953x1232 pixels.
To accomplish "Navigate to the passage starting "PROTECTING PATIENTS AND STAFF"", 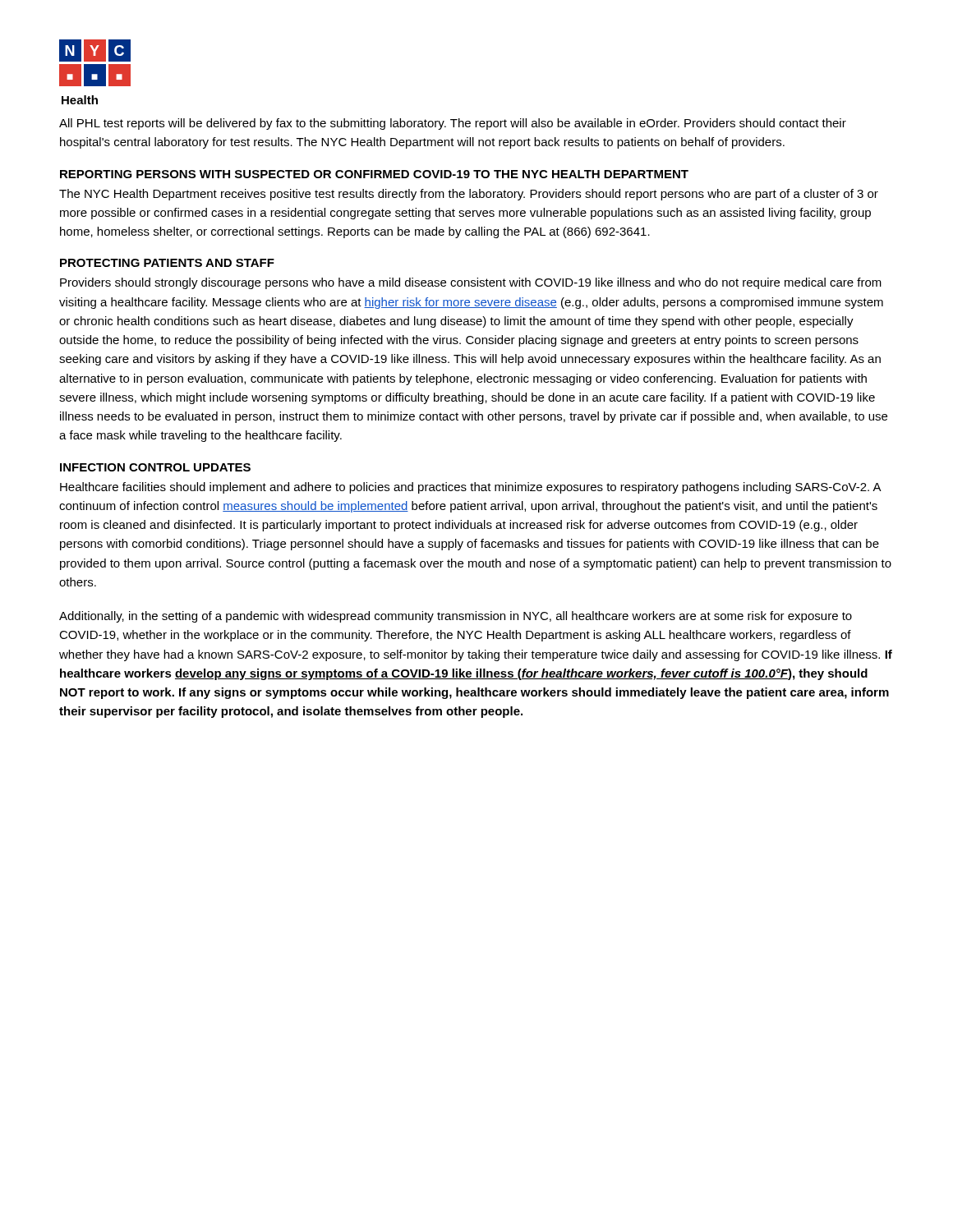I will coord(167,263).
